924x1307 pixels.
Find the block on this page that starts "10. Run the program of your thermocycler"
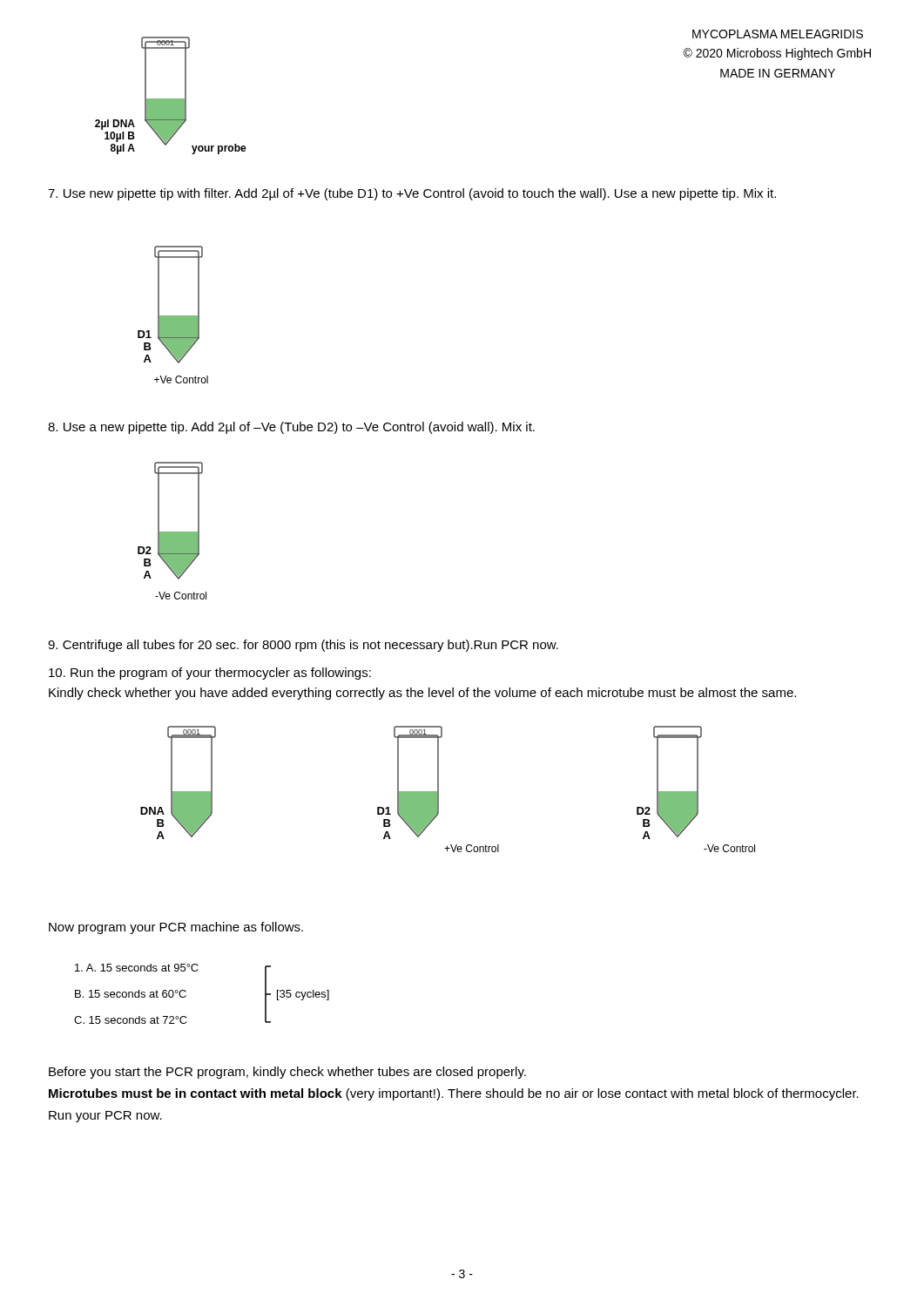click(x=423, y=682)
